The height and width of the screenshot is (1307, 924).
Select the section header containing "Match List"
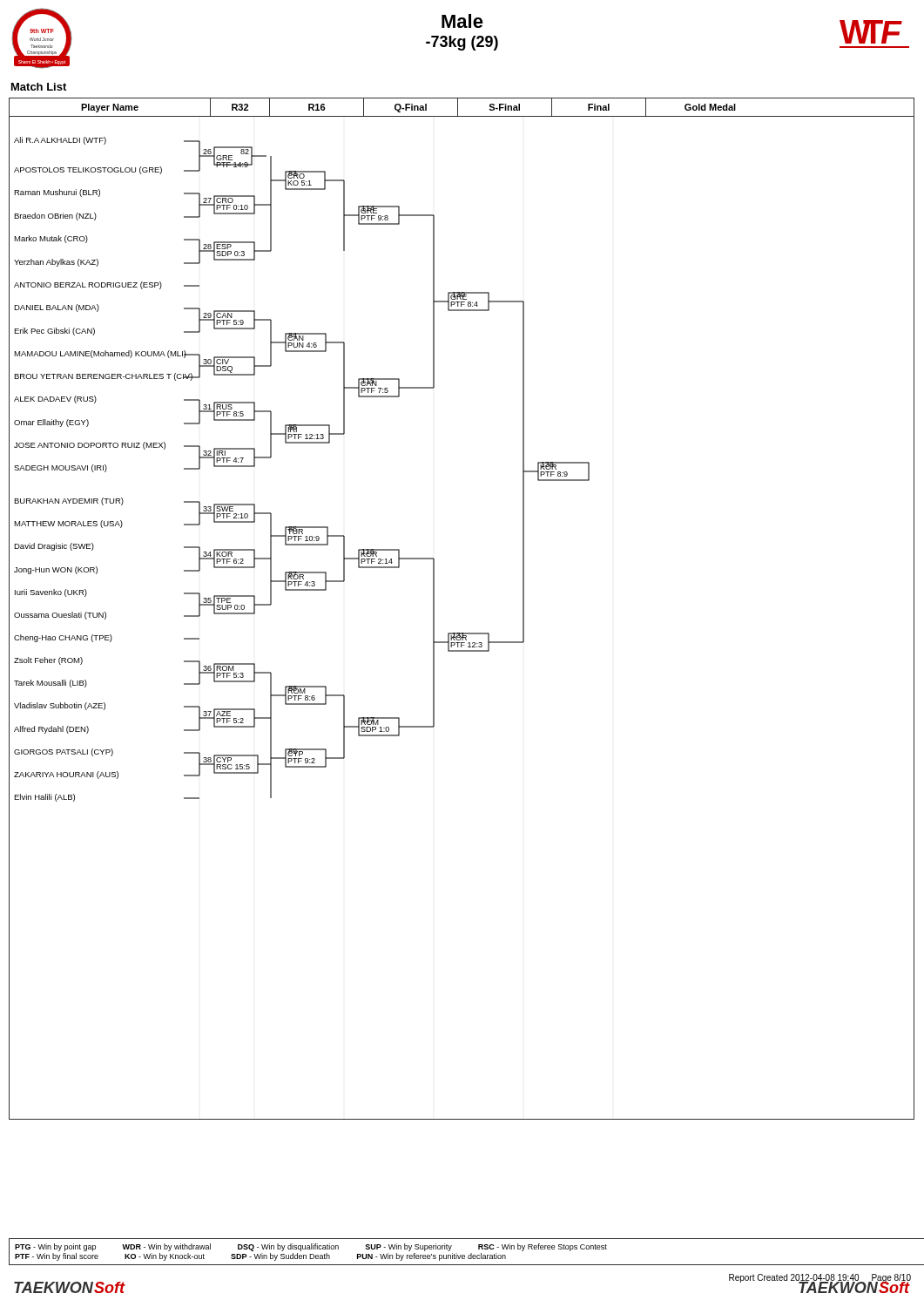coord(38,87)
